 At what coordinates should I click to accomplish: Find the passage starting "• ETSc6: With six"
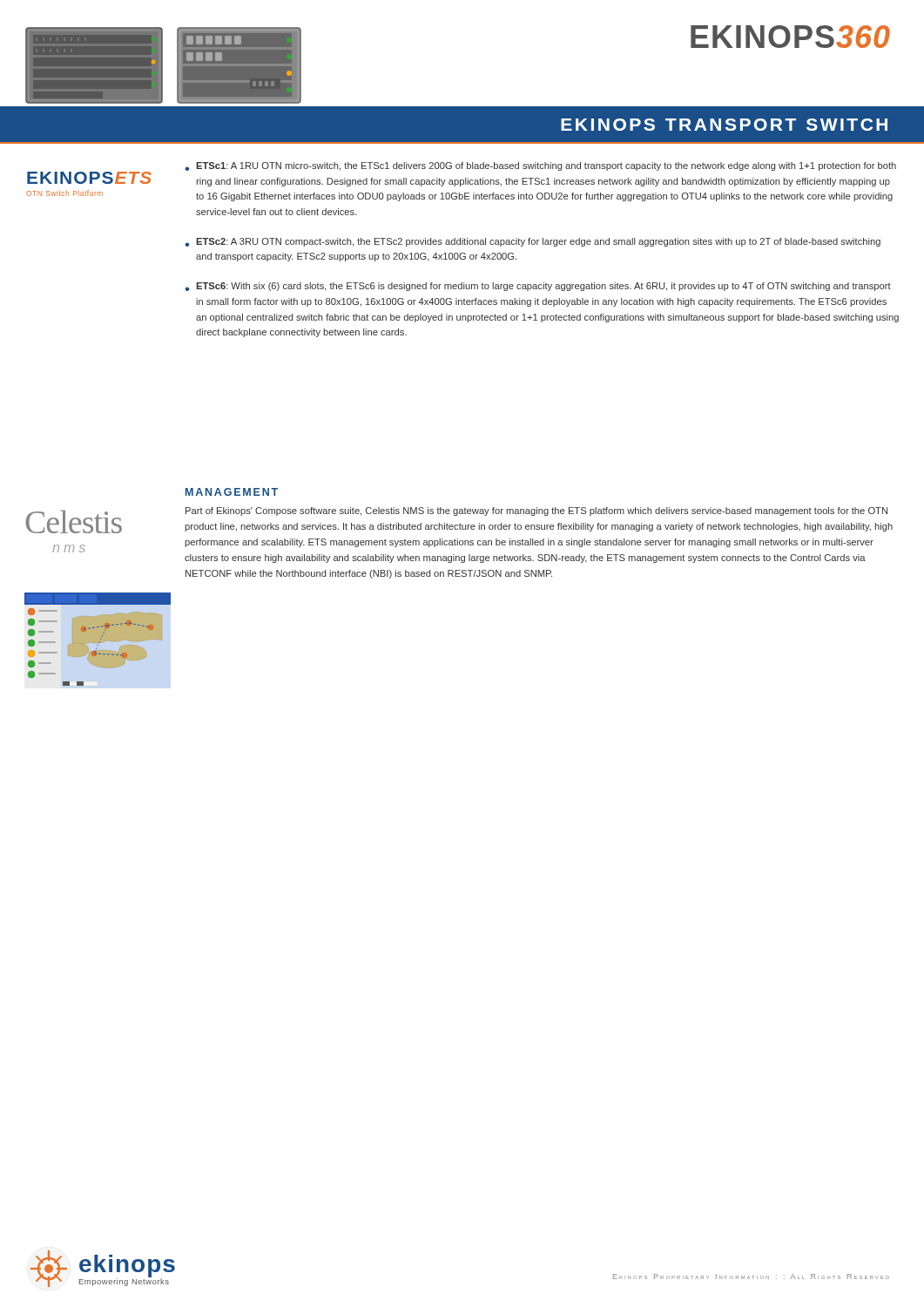click(x=542, y=310)
